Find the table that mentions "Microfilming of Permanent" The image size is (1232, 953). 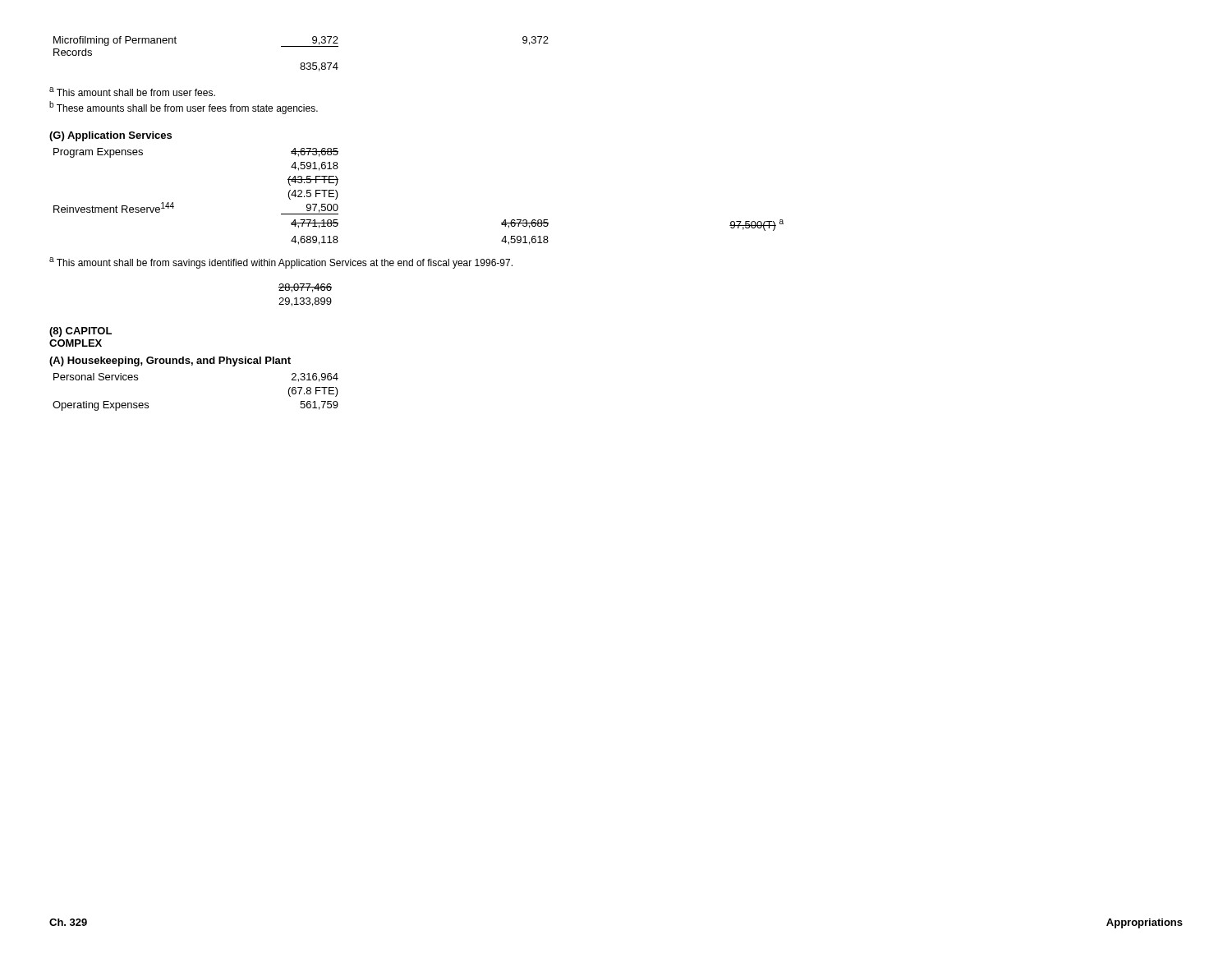click(x=616, y=53)
